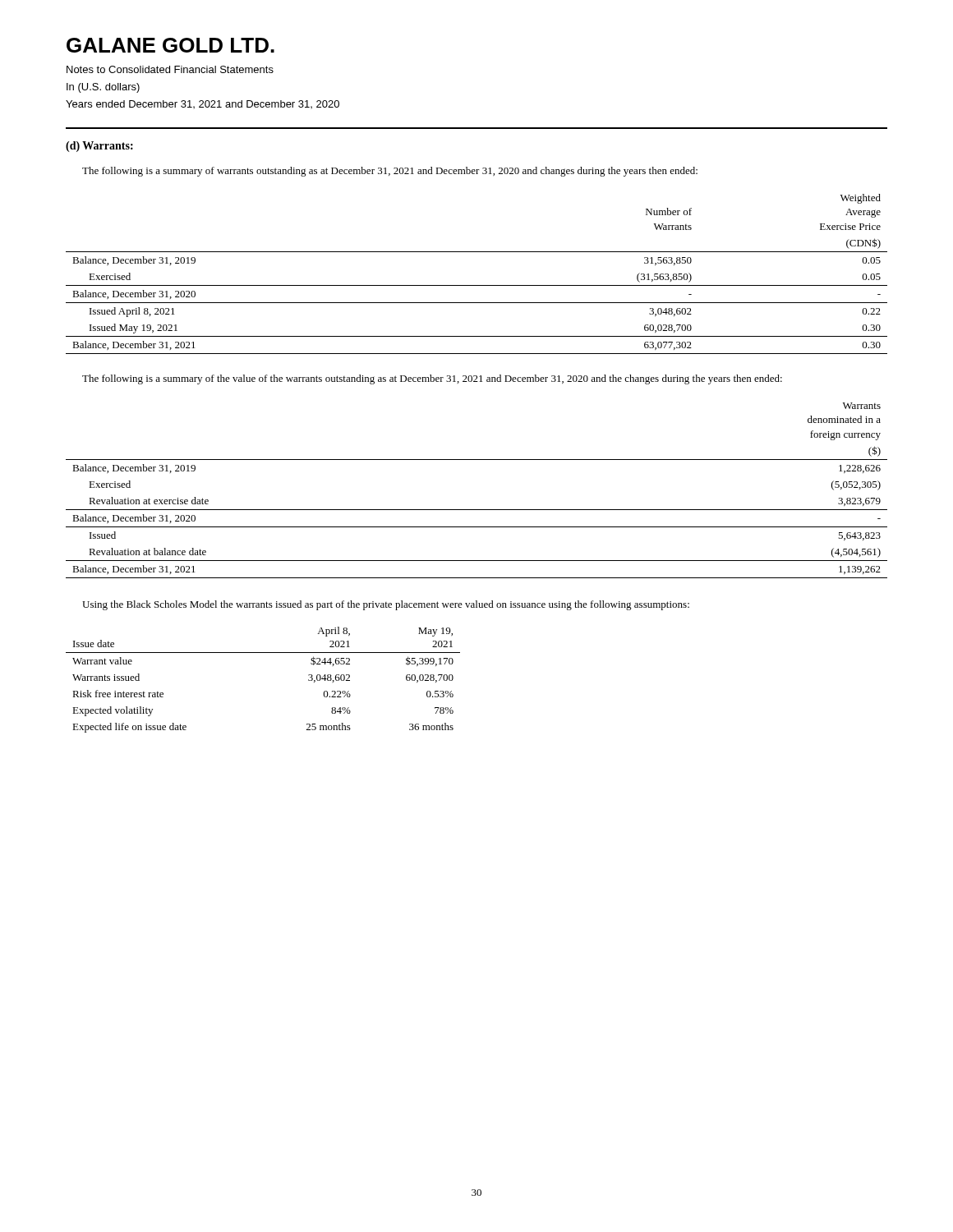Image resolution: width=953 pixels, height=1232 pixels.
Task: Click on the table containing "Warrants issued"
Action: coord(476,679)
